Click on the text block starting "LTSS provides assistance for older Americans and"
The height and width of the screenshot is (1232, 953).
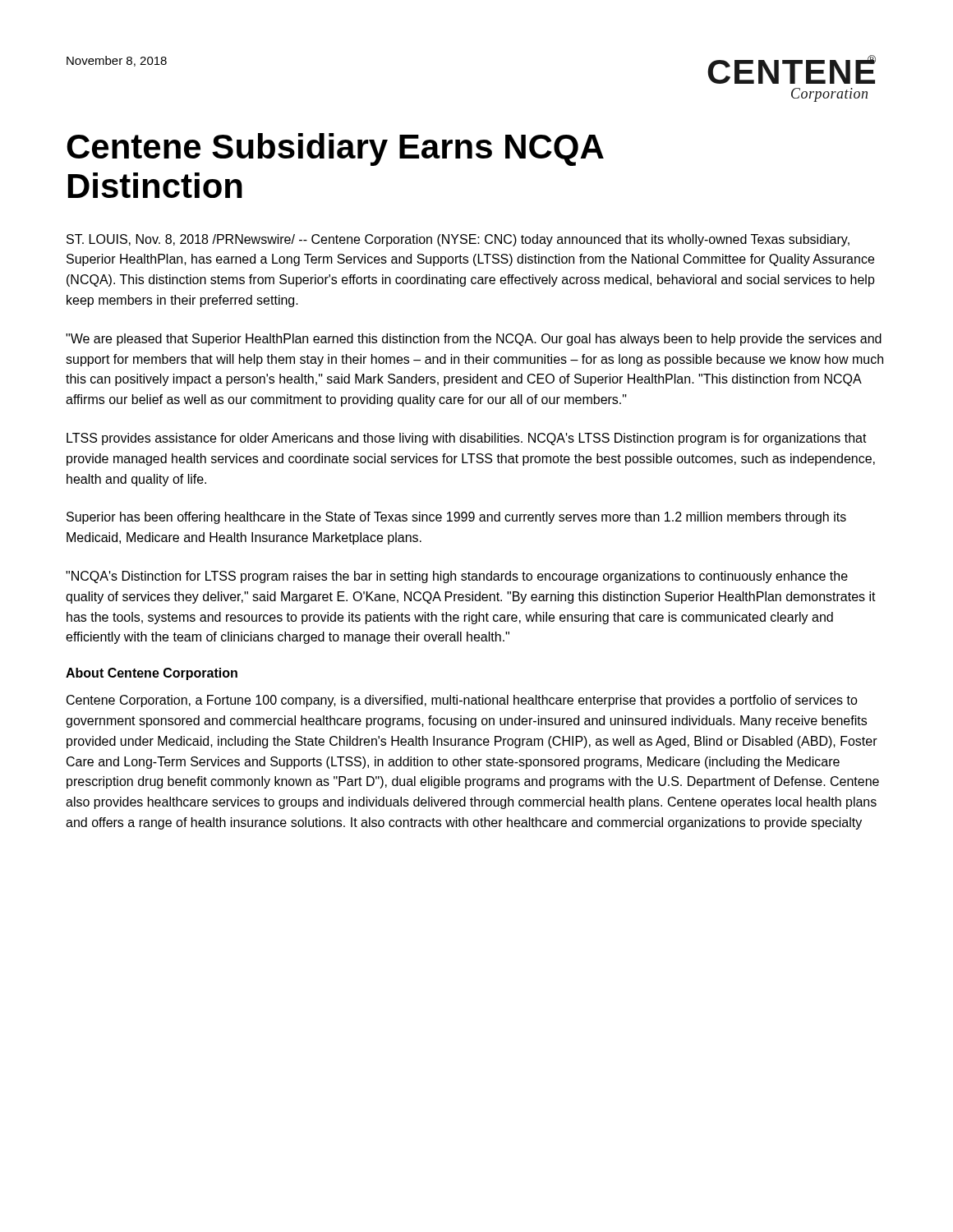[471, 459]
